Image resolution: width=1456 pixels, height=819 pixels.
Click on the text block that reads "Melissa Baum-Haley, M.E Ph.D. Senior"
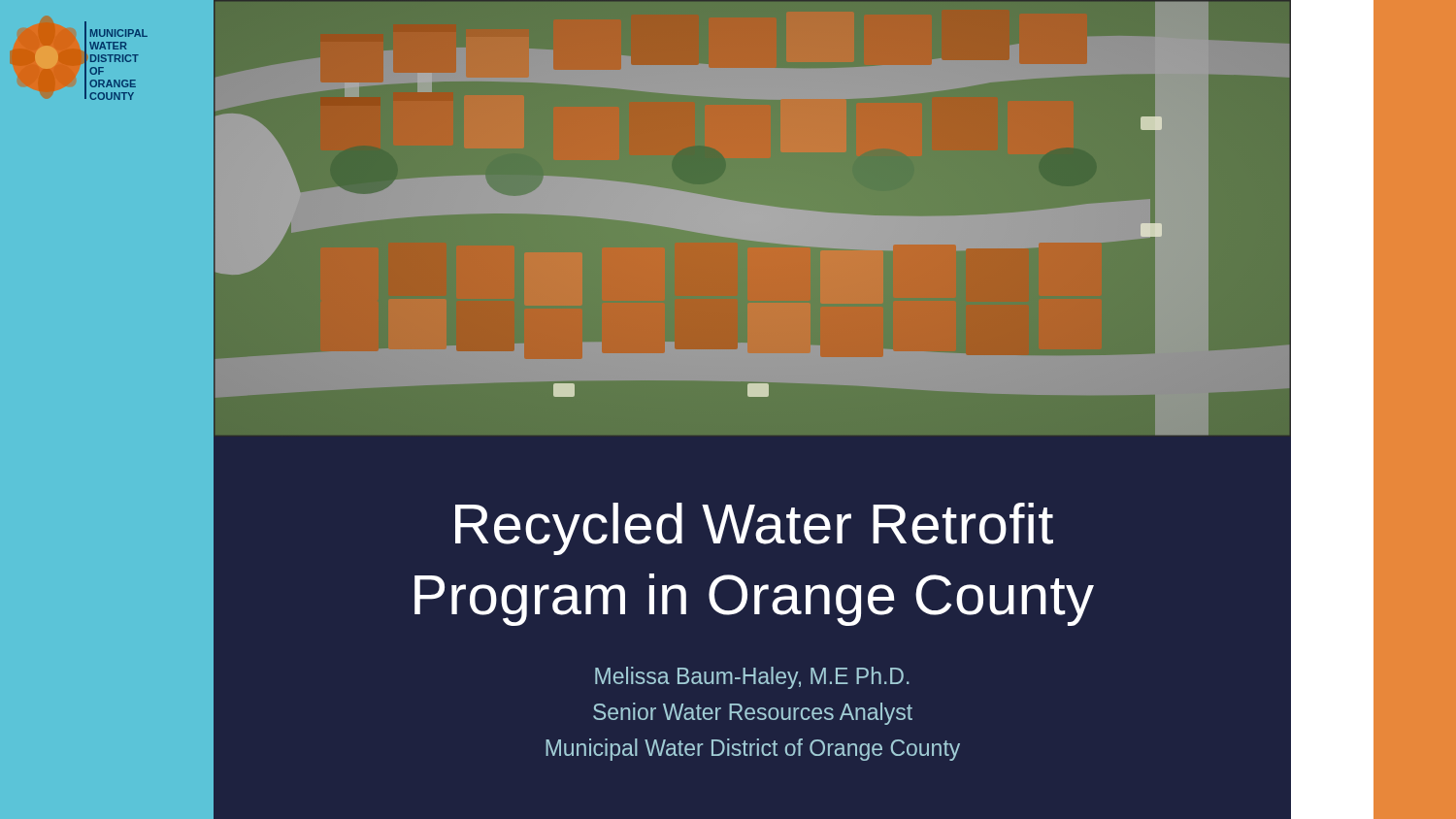click(x=752, y=712)
